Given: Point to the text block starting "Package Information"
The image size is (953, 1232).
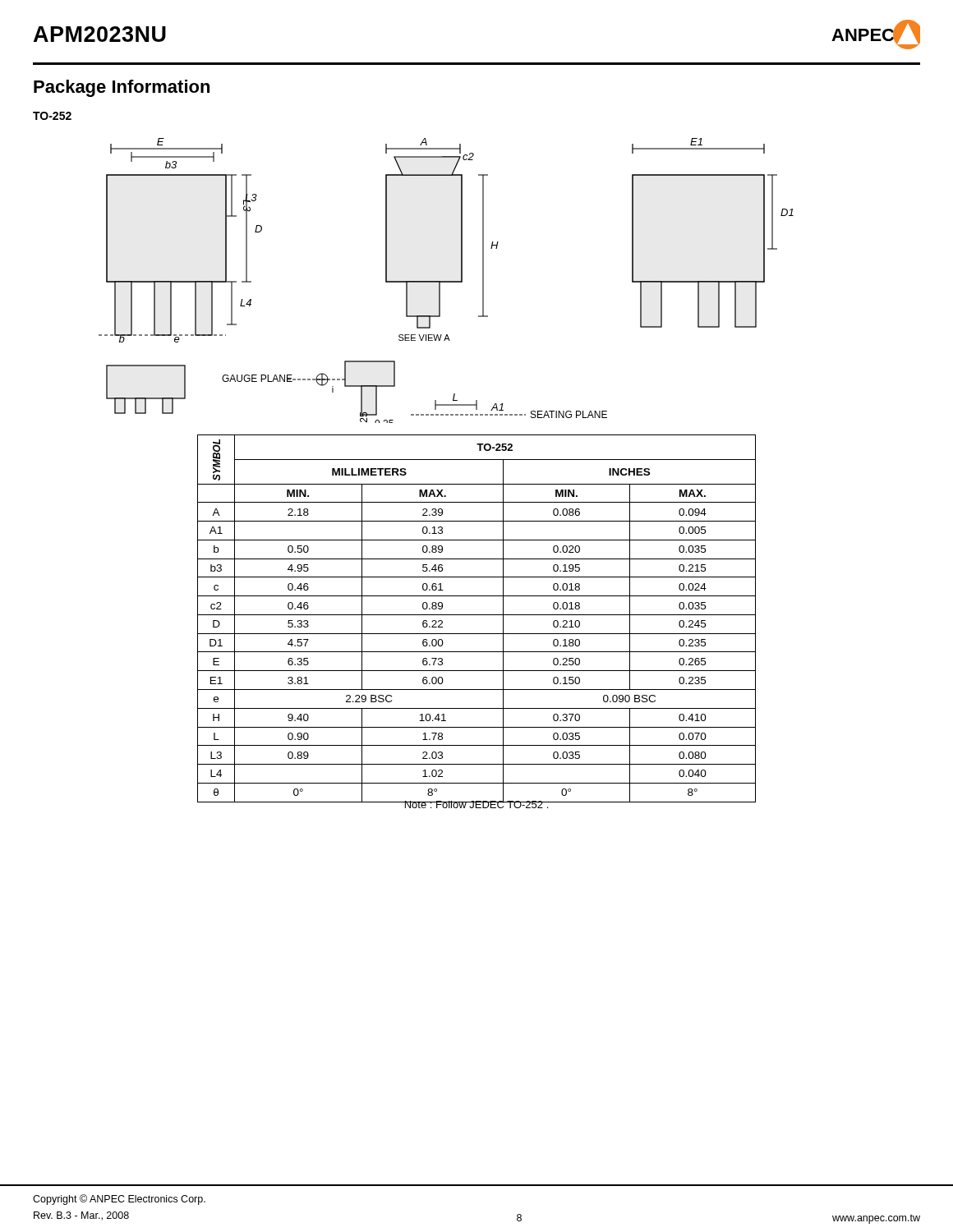Looking at the screenshot, I should point(122,87).
